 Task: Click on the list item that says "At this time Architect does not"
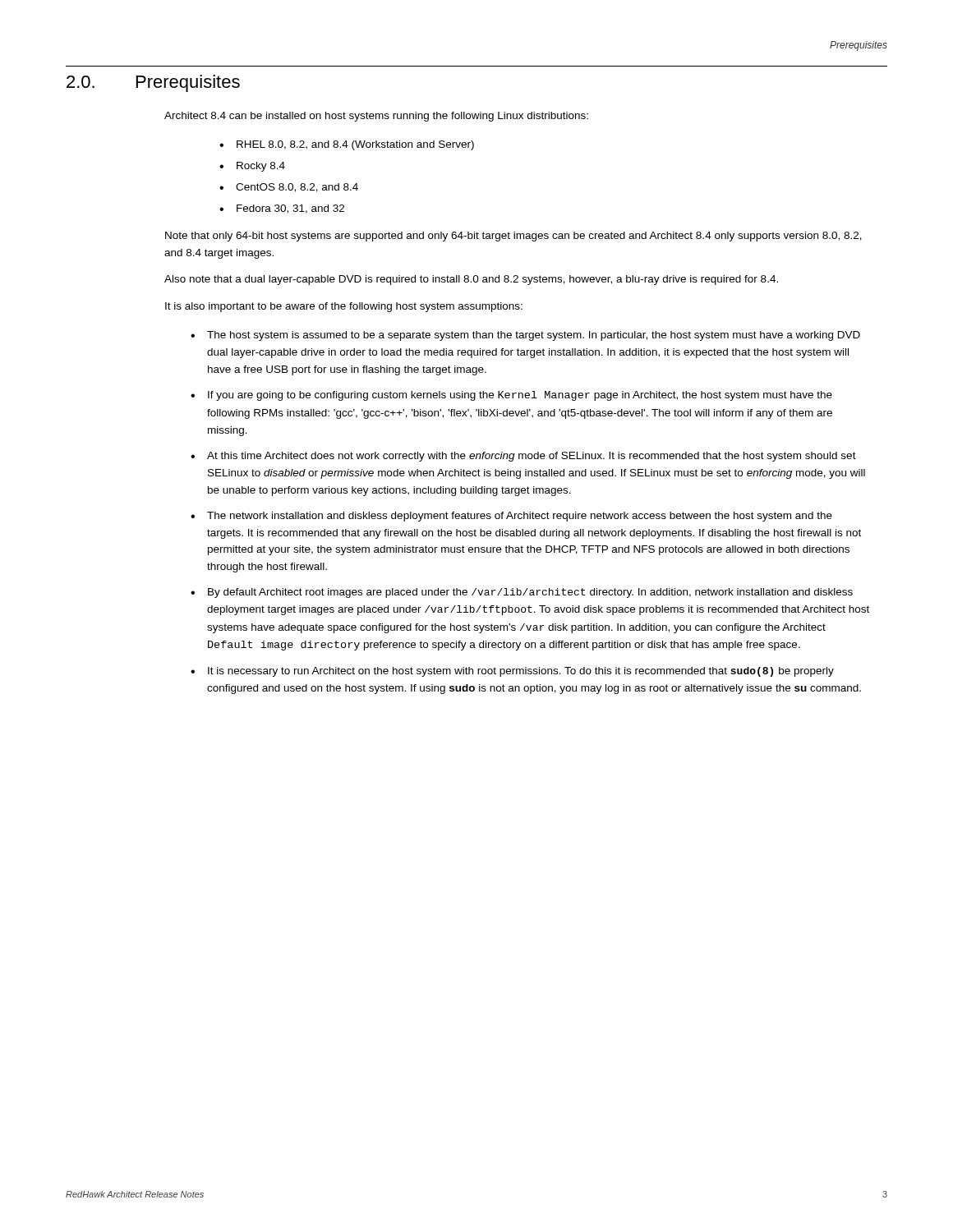coord(536,472)
